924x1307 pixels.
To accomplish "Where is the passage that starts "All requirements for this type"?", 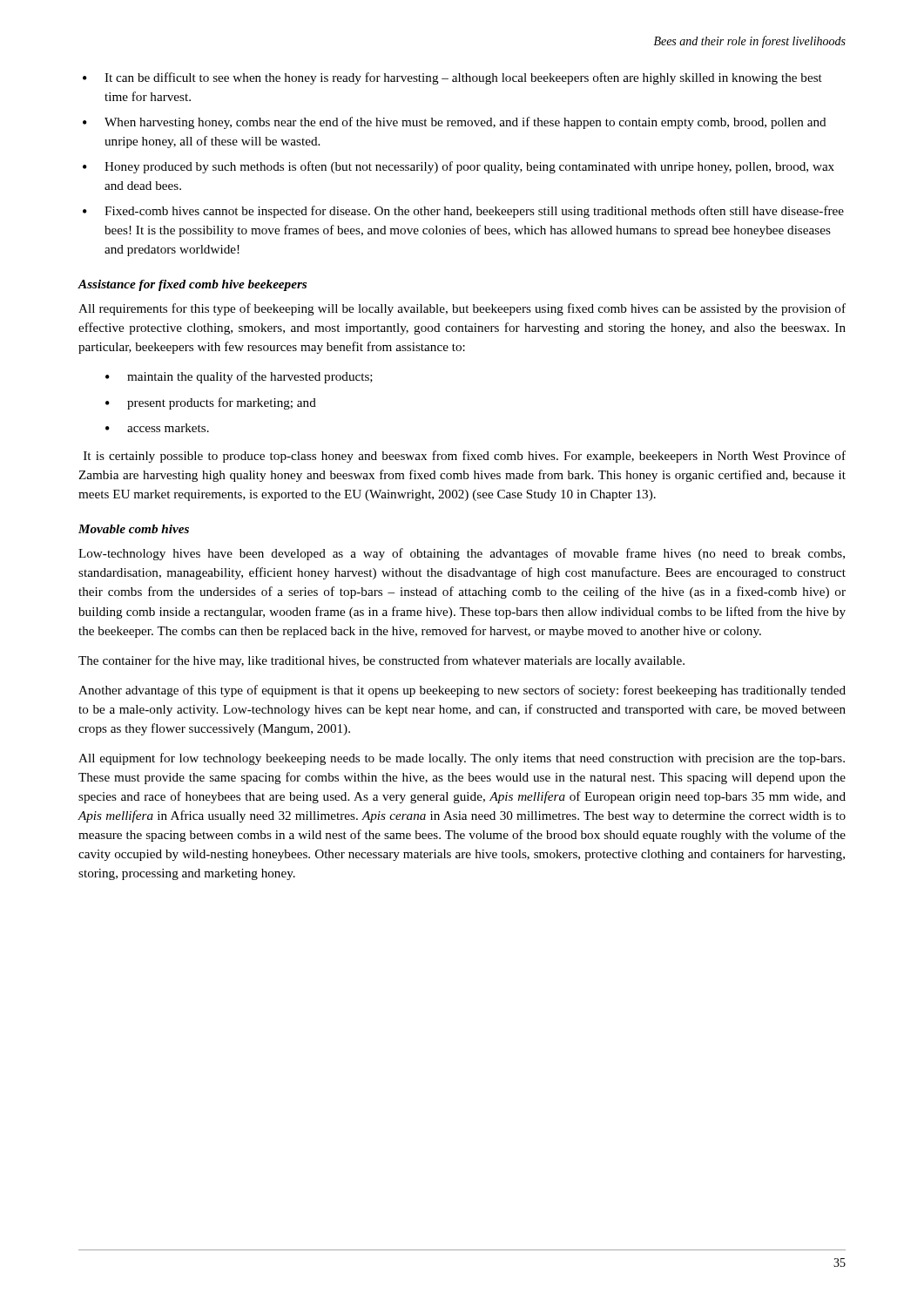I will point(462,327).
